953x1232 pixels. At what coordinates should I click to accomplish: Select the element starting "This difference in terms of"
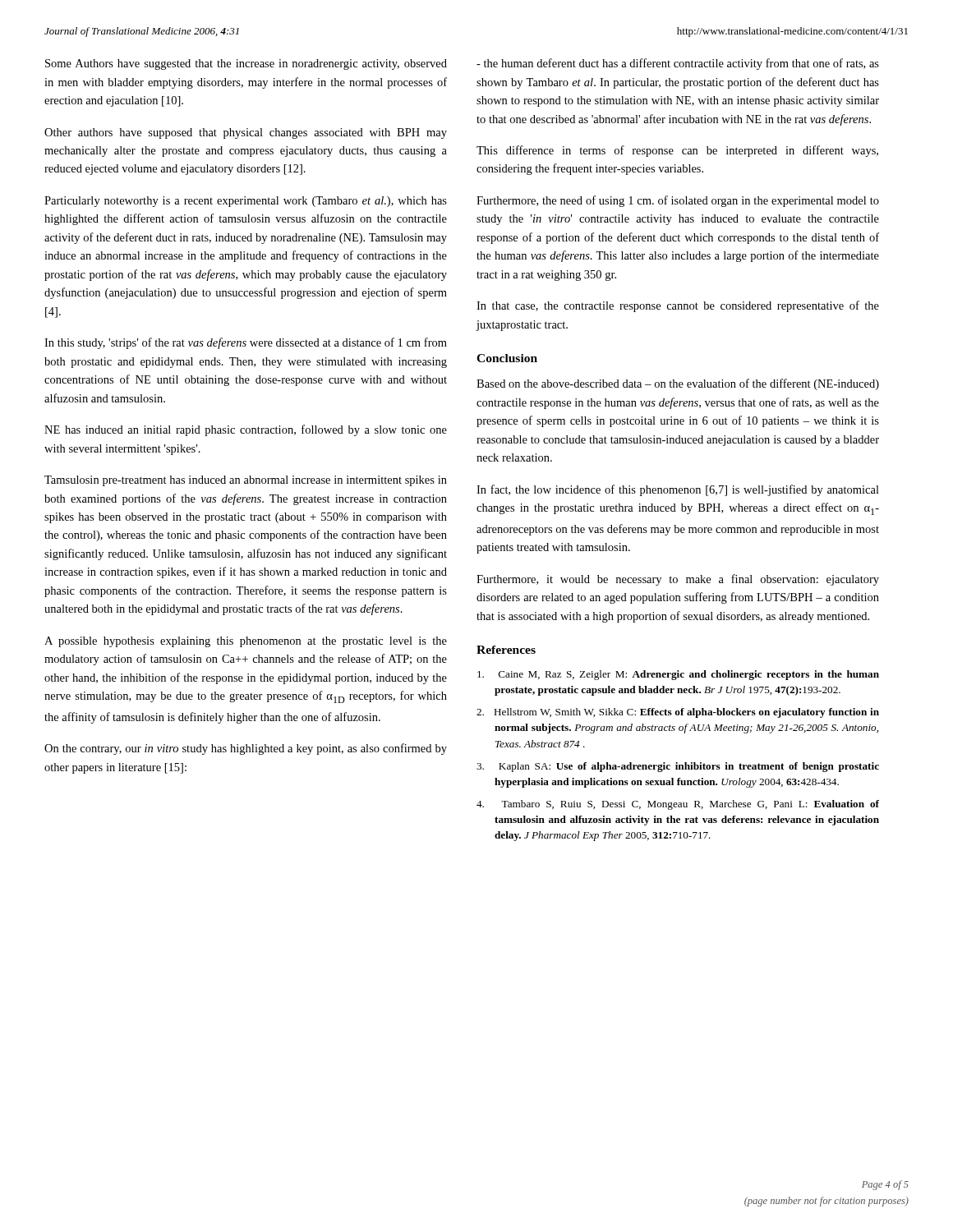pyautogui.click(x=678, y=160)
